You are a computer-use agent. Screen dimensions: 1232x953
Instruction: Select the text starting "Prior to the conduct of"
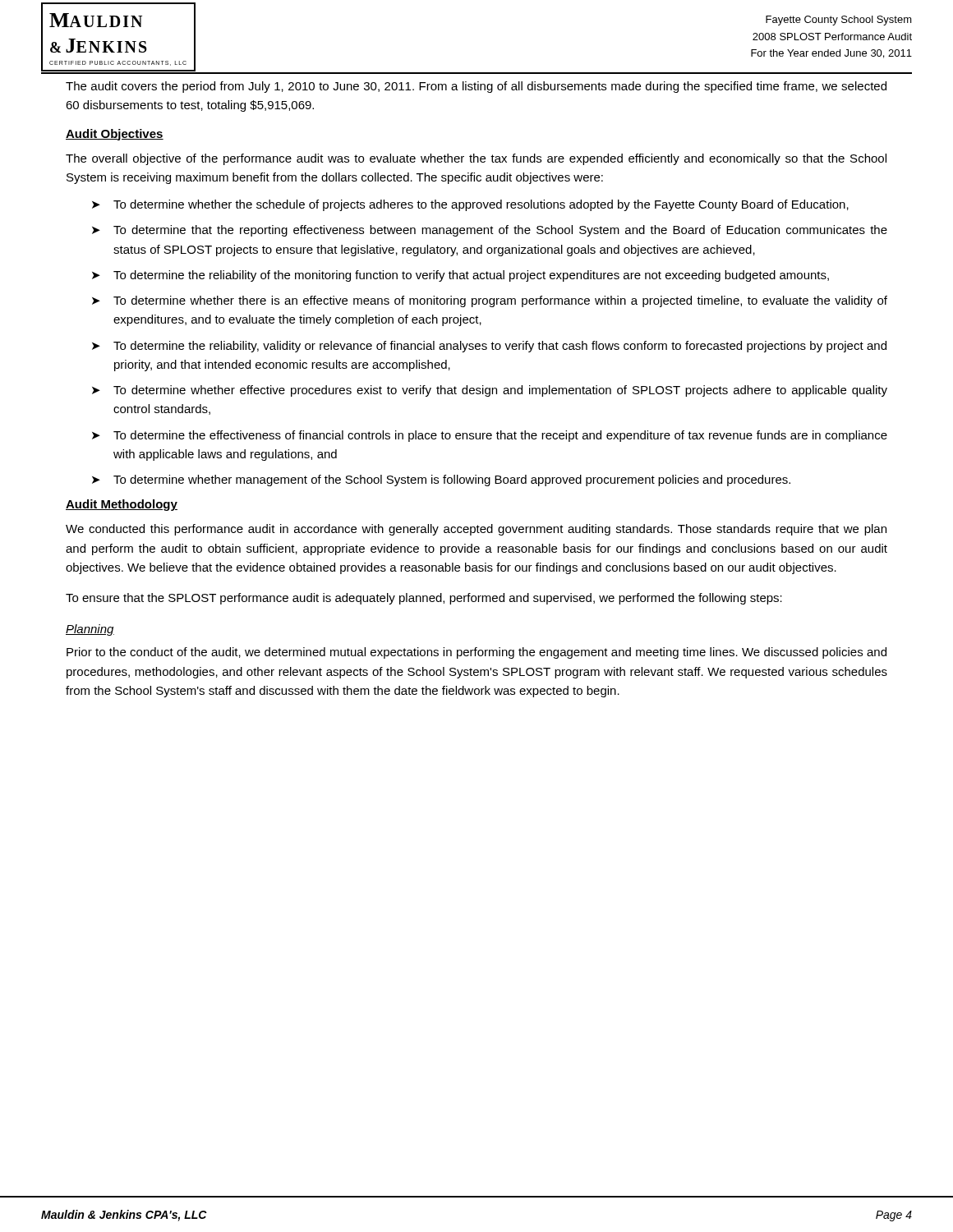click(x=476, y=671)
